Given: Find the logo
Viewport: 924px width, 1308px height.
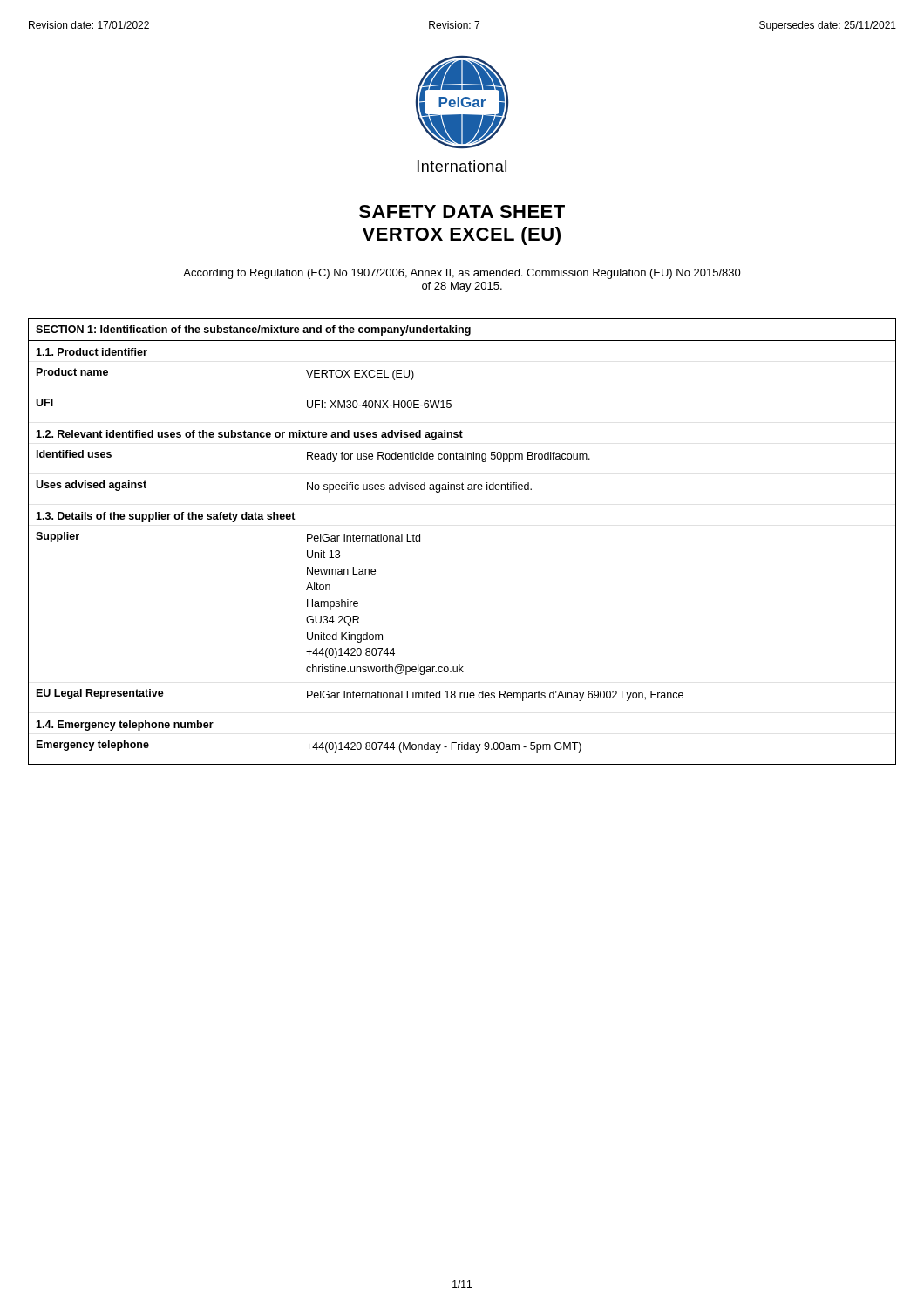Looking at the screenshot, I should pyautogui.click(x=462, y=112).
